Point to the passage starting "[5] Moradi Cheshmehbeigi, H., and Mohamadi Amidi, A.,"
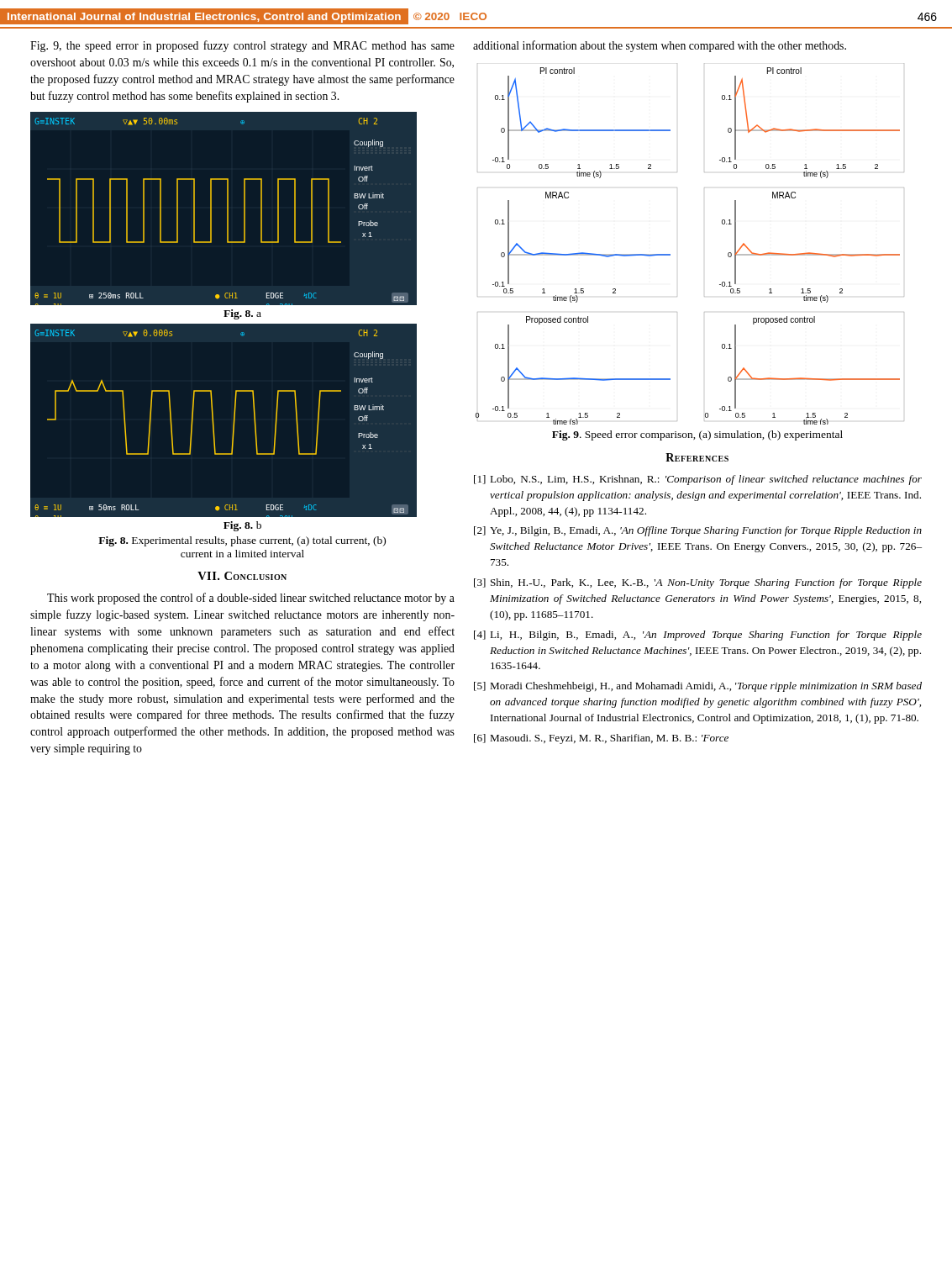Image resolution: width=952 pixels, height=1261 pixels. [x=697, y=703]
